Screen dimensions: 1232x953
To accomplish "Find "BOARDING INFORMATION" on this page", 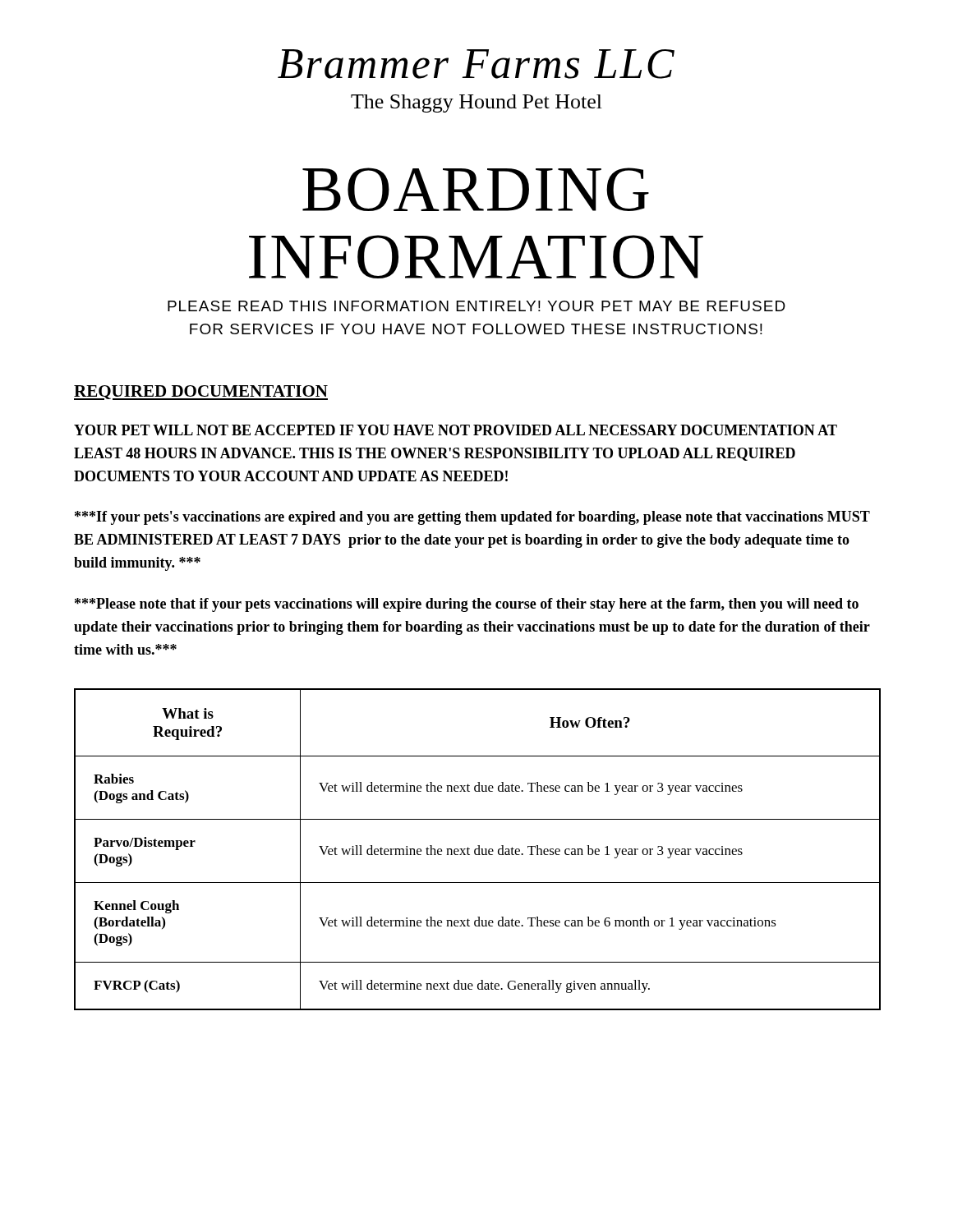I will (476, 222).
